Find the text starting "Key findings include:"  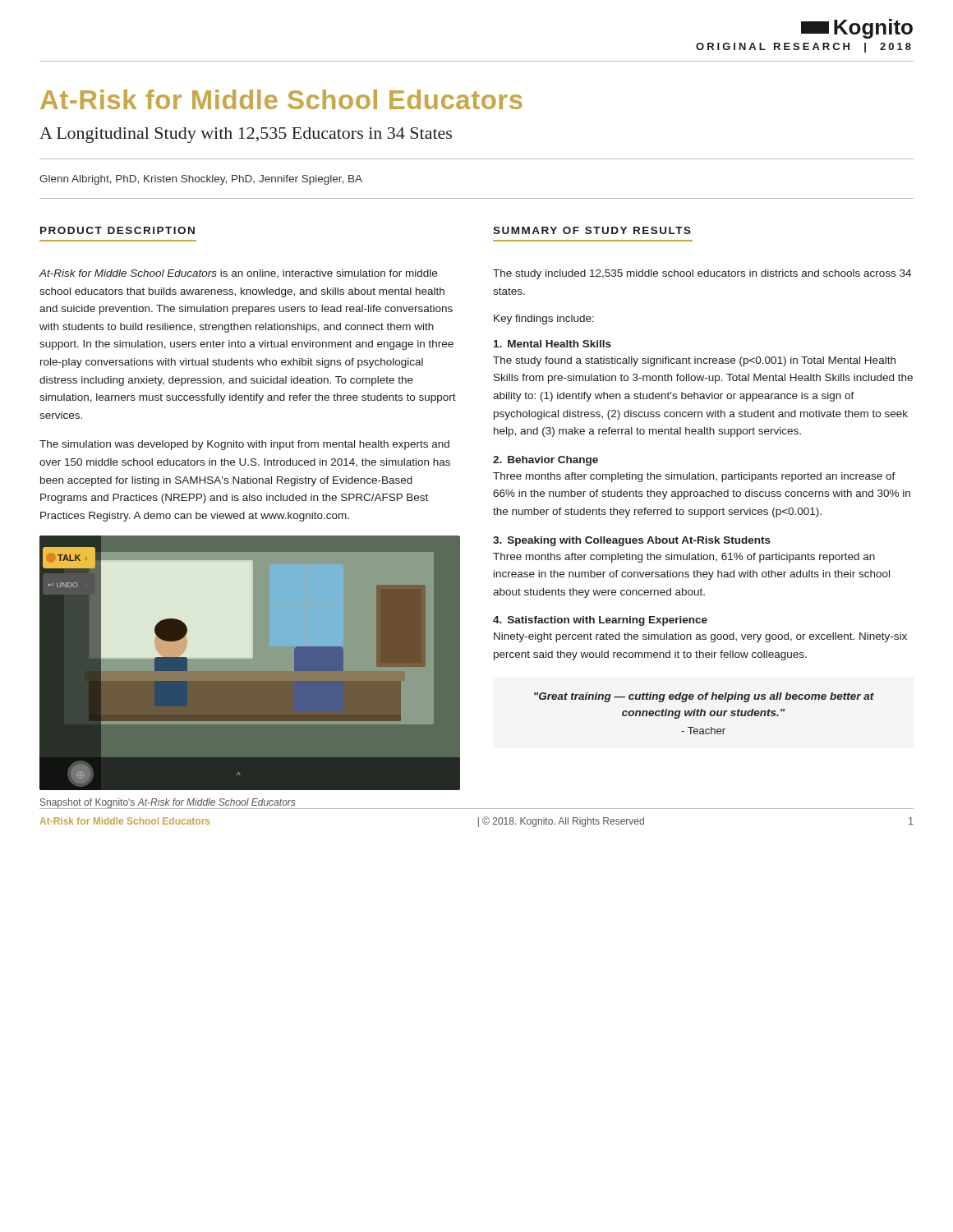pos(544,318)
